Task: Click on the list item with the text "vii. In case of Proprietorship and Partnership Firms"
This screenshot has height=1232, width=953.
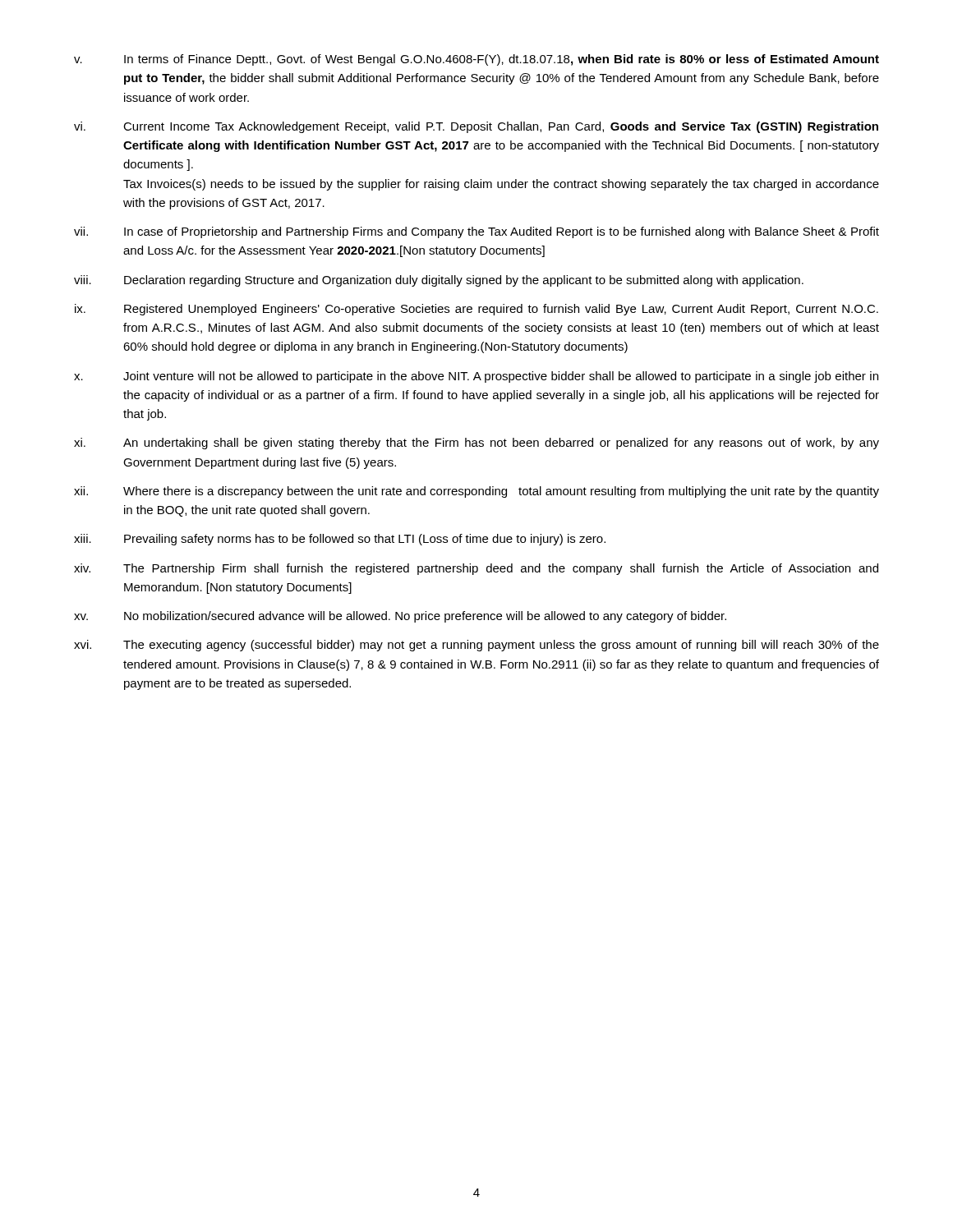Action: coord(476,241)
